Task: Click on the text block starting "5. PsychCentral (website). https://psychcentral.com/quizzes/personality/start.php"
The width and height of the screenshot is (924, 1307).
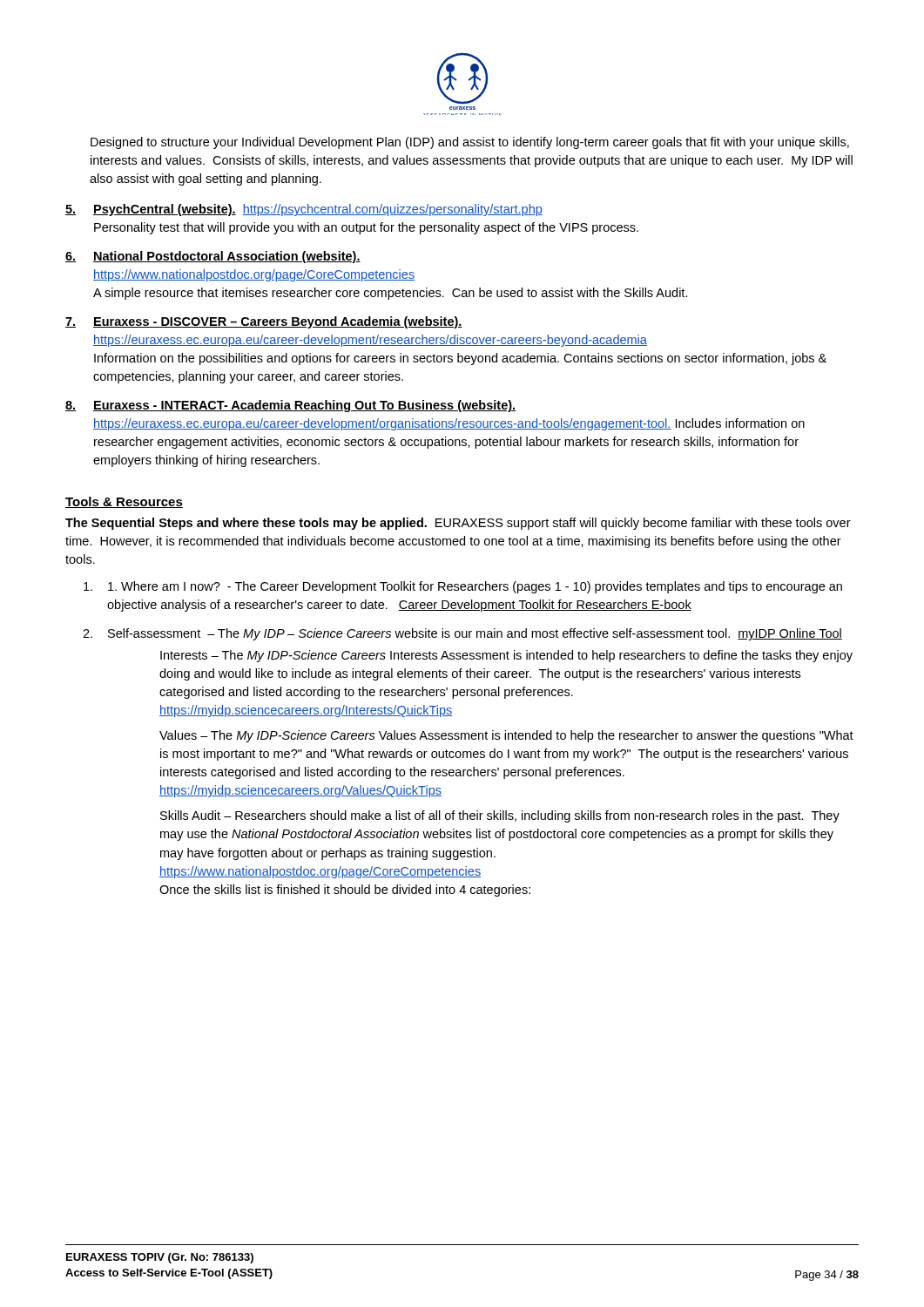Action: pyautogui.click(x=462, y=219)
